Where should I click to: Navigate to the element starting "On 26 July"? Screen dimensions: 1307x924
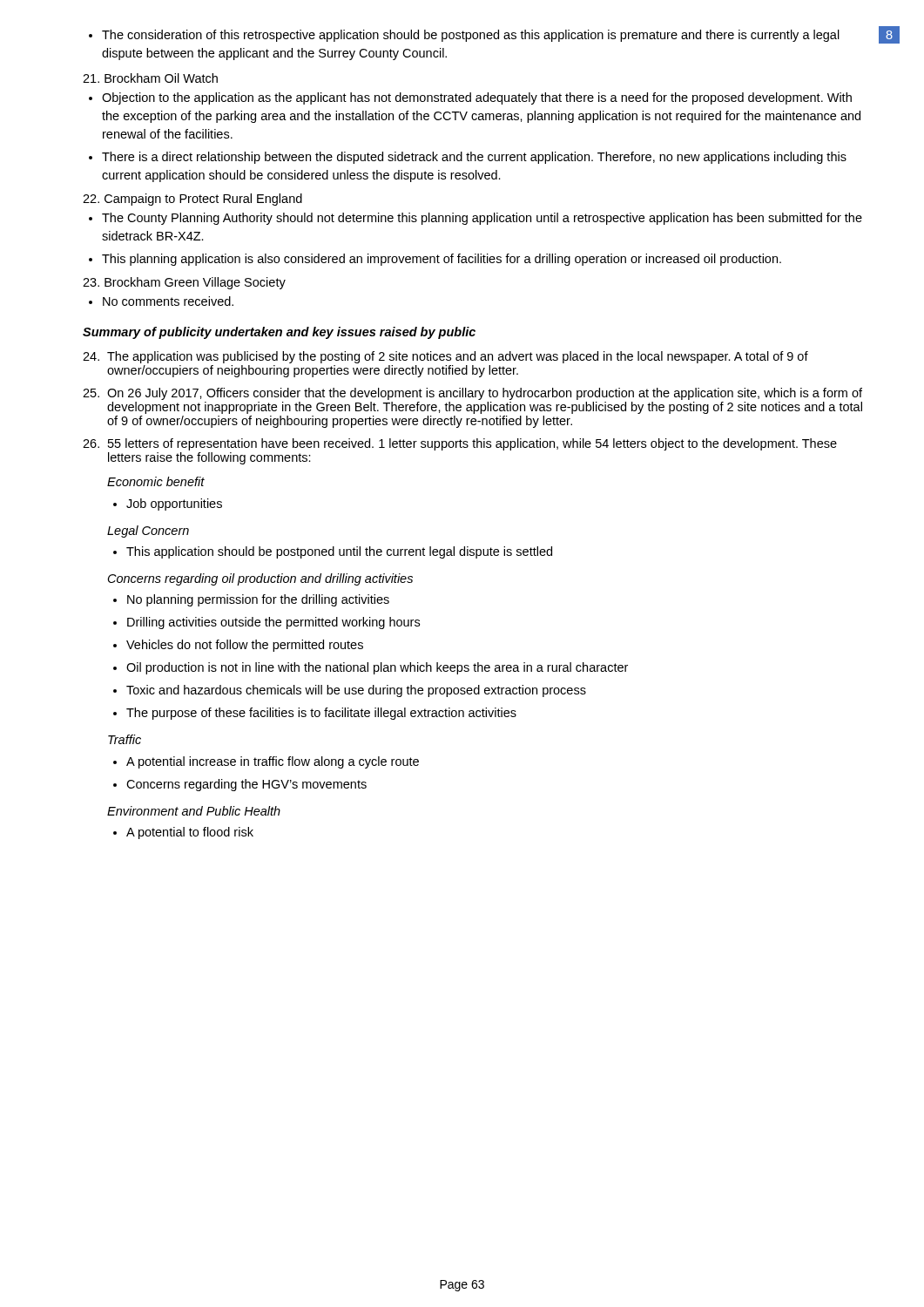click(477, 407)
